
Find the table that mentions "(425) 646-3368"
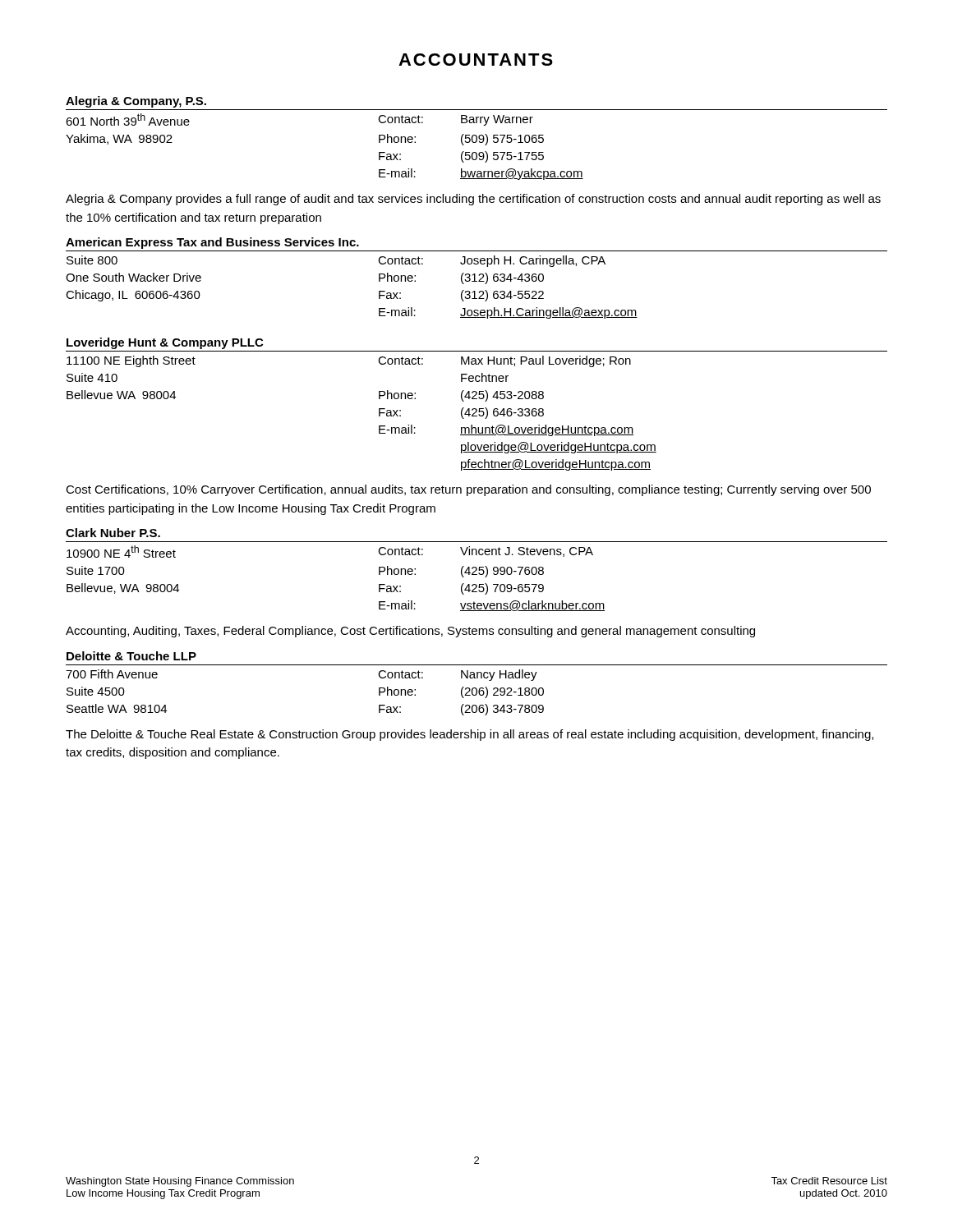(476, 412)
